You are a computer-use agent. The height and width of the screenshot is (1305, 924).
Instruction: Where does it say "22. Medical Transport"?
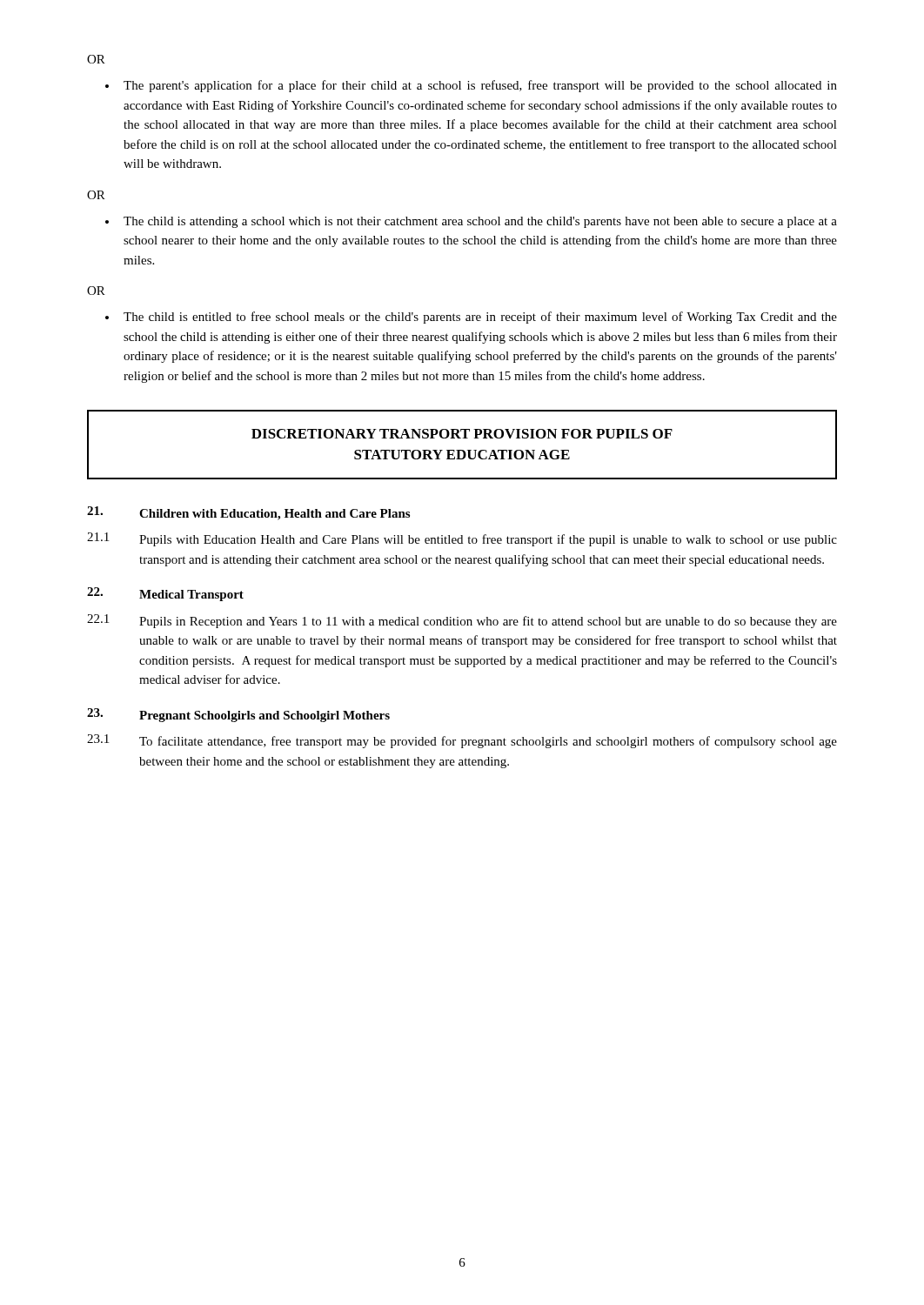[x=165, y=594]
